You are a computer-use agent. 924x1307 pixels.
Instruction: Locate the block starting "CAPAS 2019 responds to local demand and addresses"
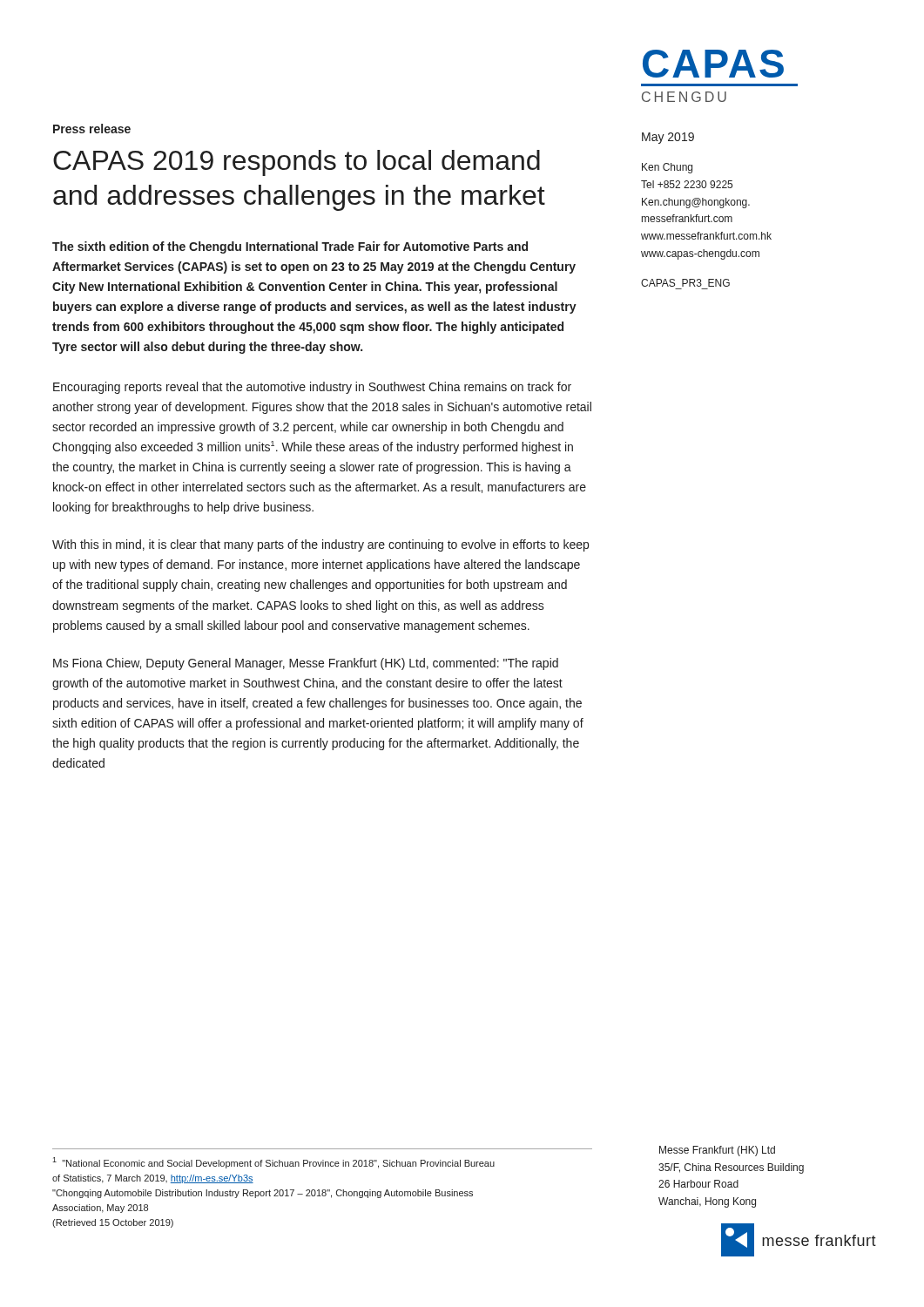(299, 178)
